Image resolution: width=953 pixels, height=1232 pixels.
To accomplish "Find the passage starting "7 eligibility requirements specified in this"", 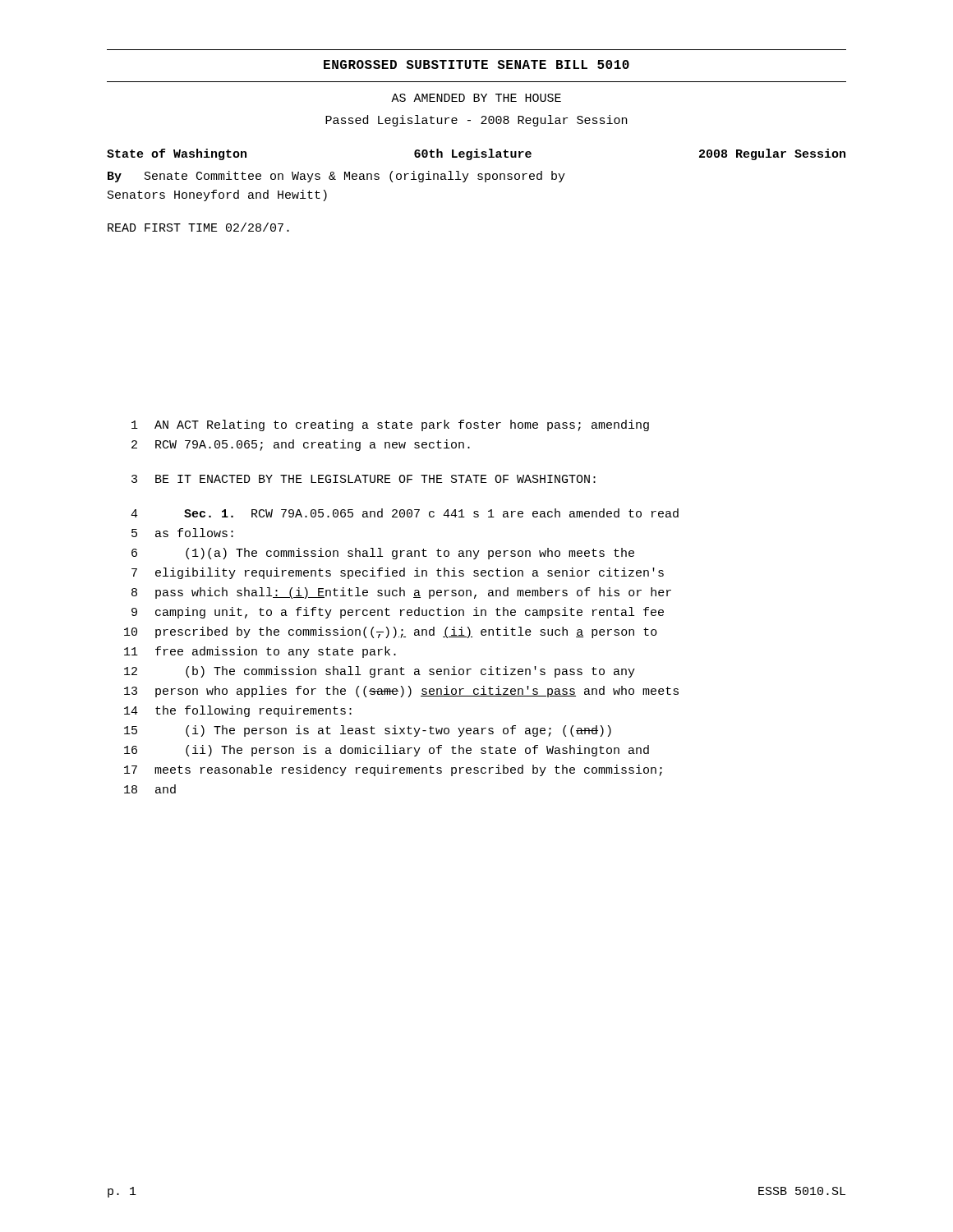I will (476, 574).
